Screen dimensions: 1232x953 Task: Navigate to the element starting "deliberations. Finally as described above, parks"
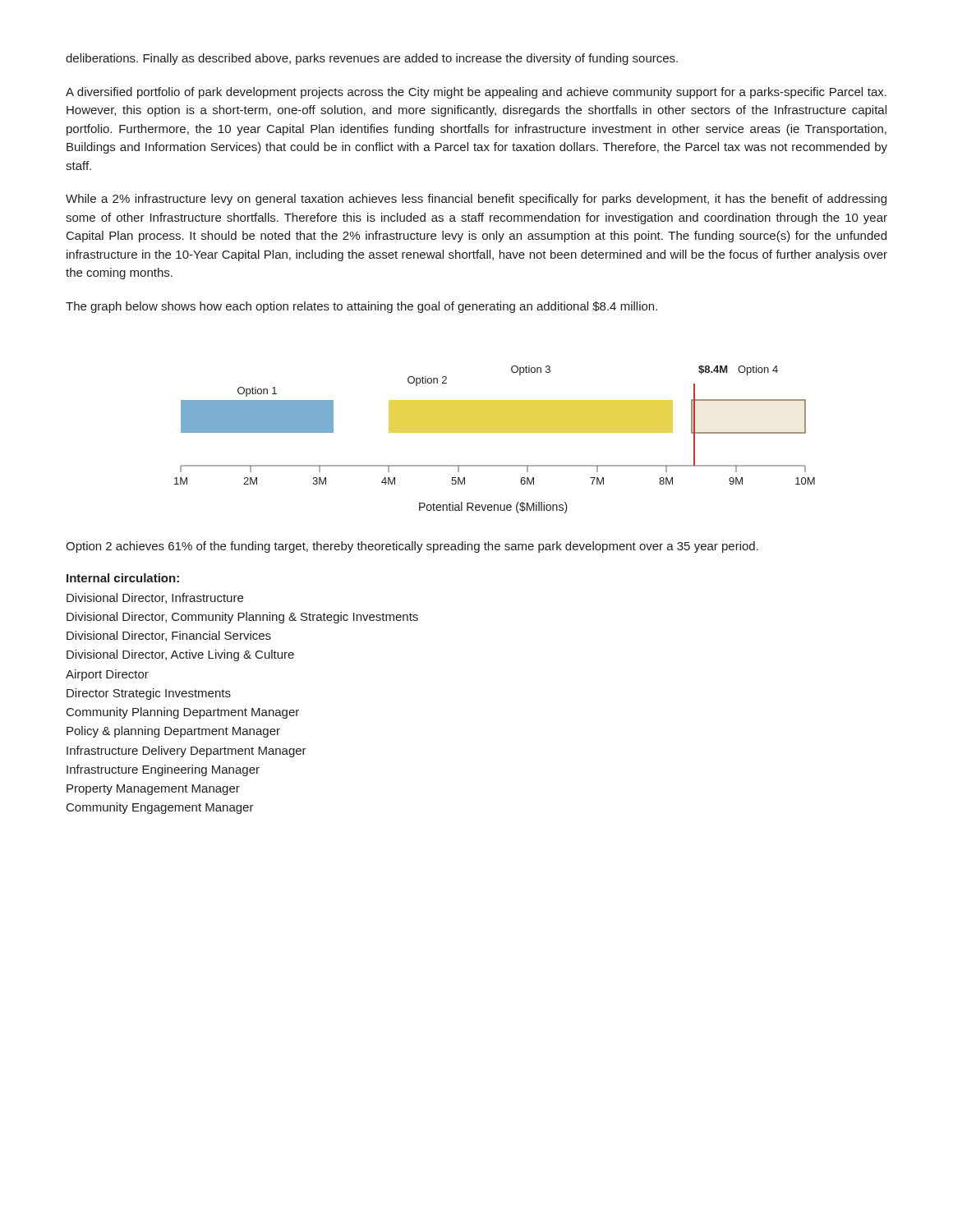[x=372, y=58]
